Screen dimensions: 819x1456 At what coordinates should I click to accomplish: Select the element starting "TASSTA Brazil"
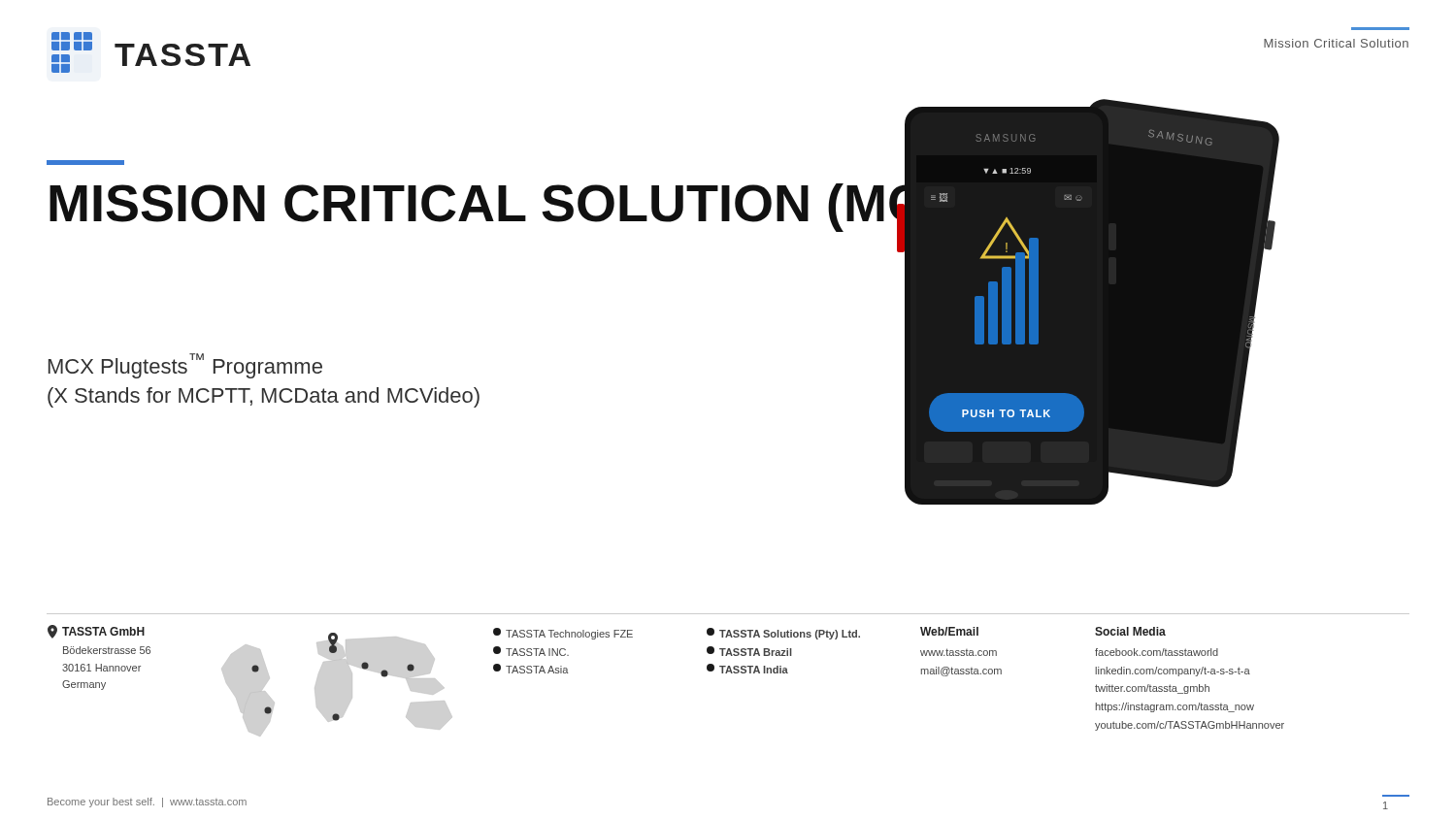[x=749, y=652]
